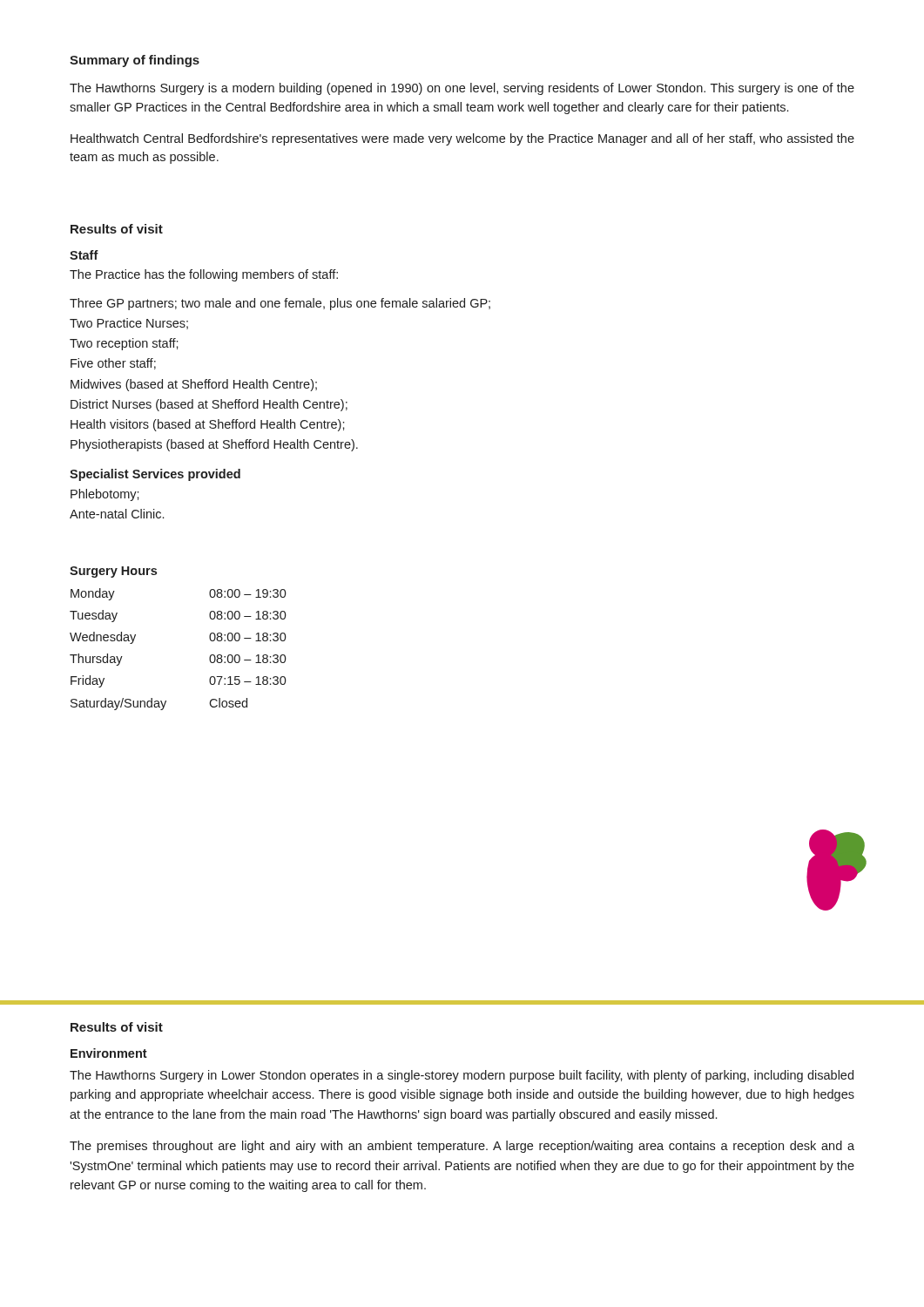
Task: Find the list item that says "Two Practice Nurses;"
Action: point(129,323)
